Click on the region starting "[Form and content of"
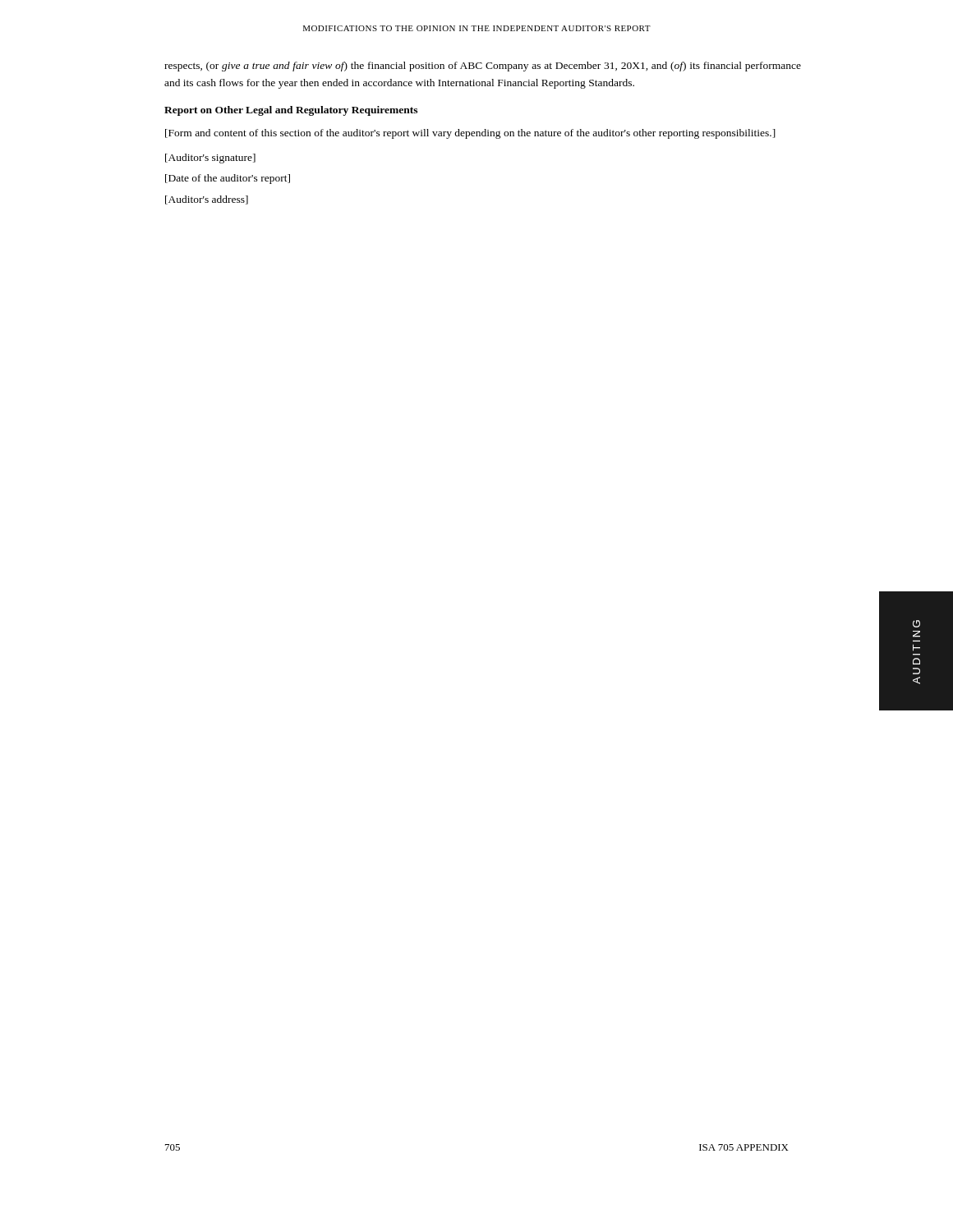Viewport: 953px width, 1232px height. [x=470, y=133]
